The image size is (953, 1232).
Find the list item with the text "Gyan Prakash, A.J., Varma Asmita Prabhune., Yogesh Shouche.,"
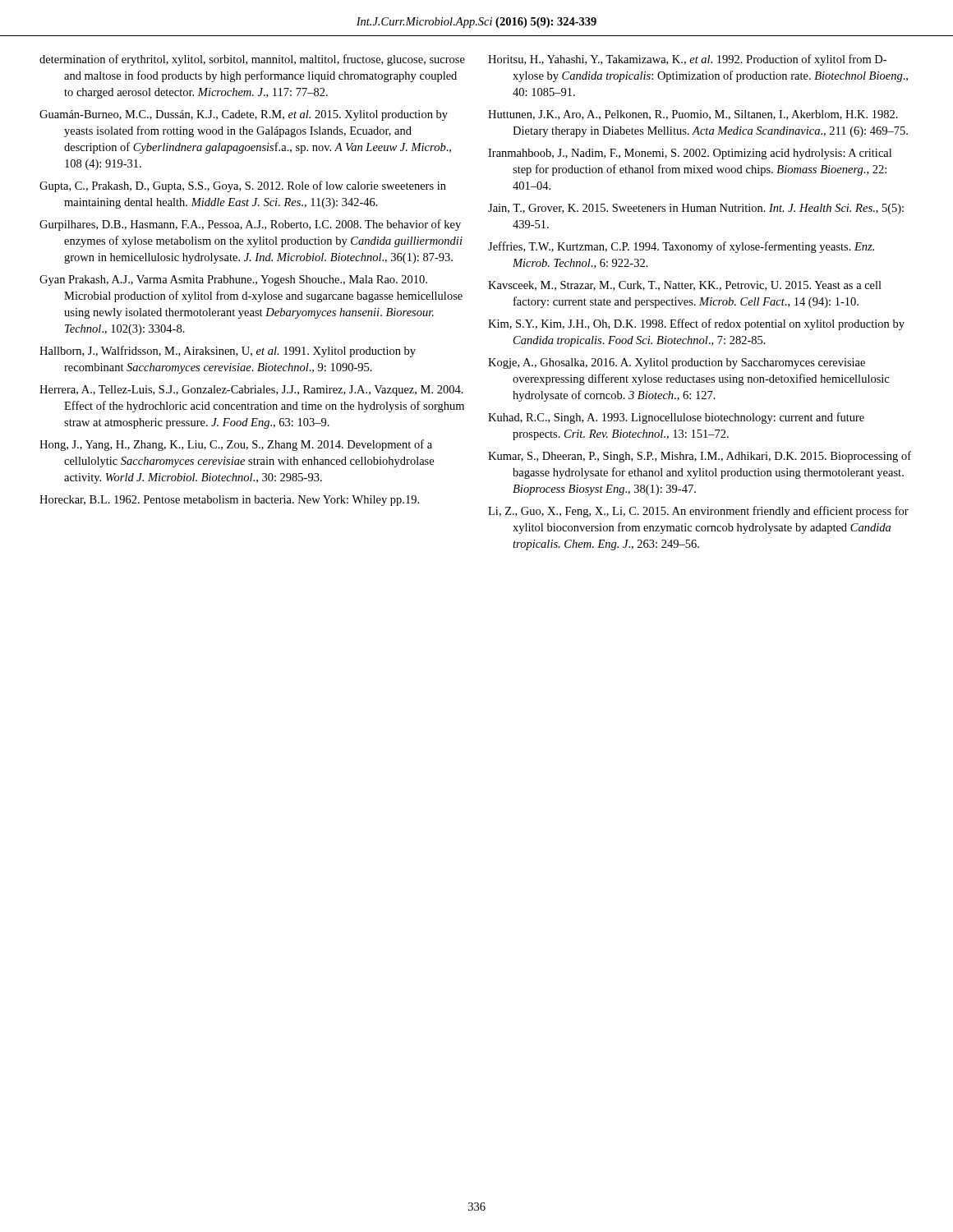pyautogui.click(x=251, y=304)
